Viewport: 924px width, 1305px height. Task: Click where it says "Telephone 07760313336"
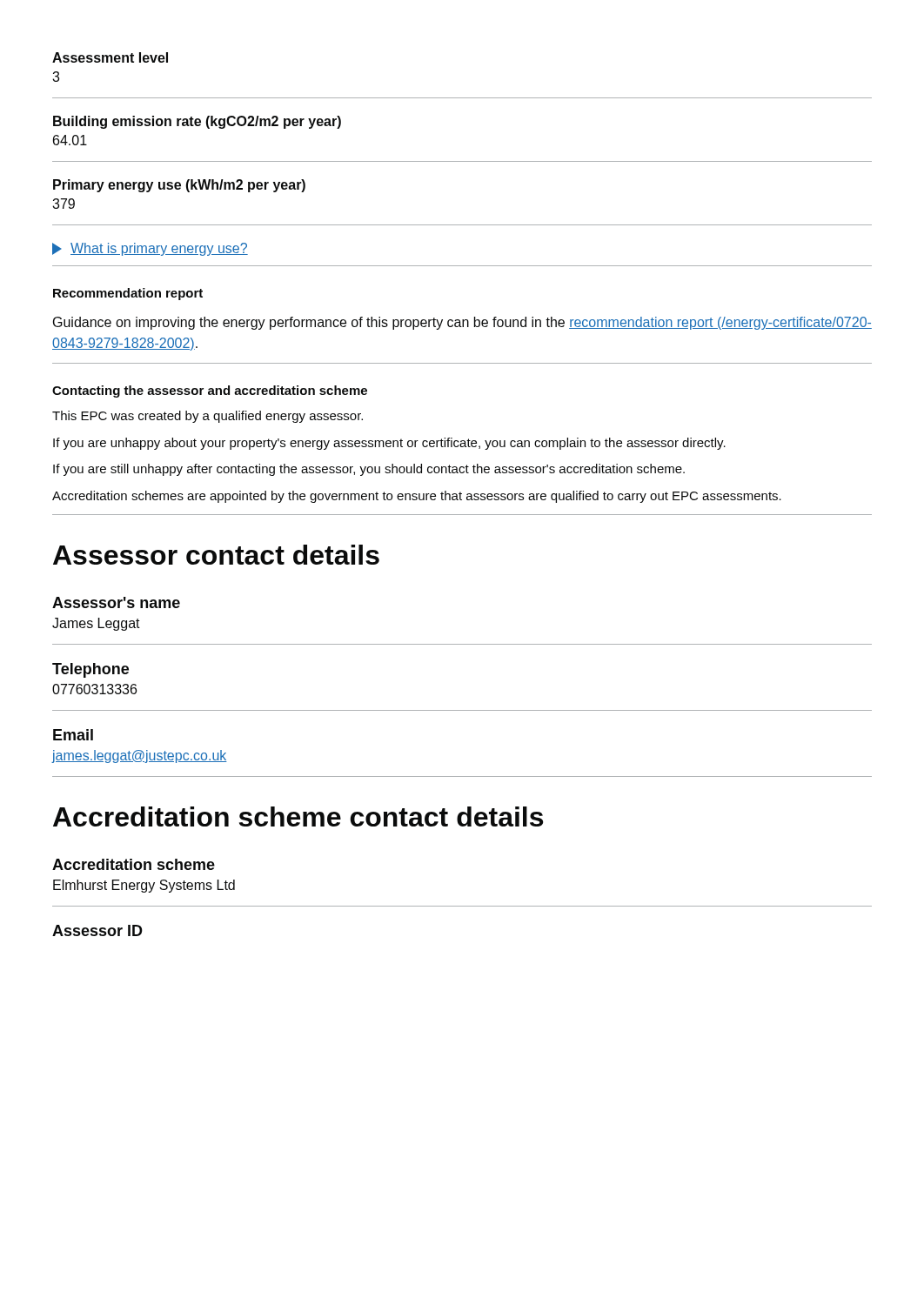(x=90, y=670)
